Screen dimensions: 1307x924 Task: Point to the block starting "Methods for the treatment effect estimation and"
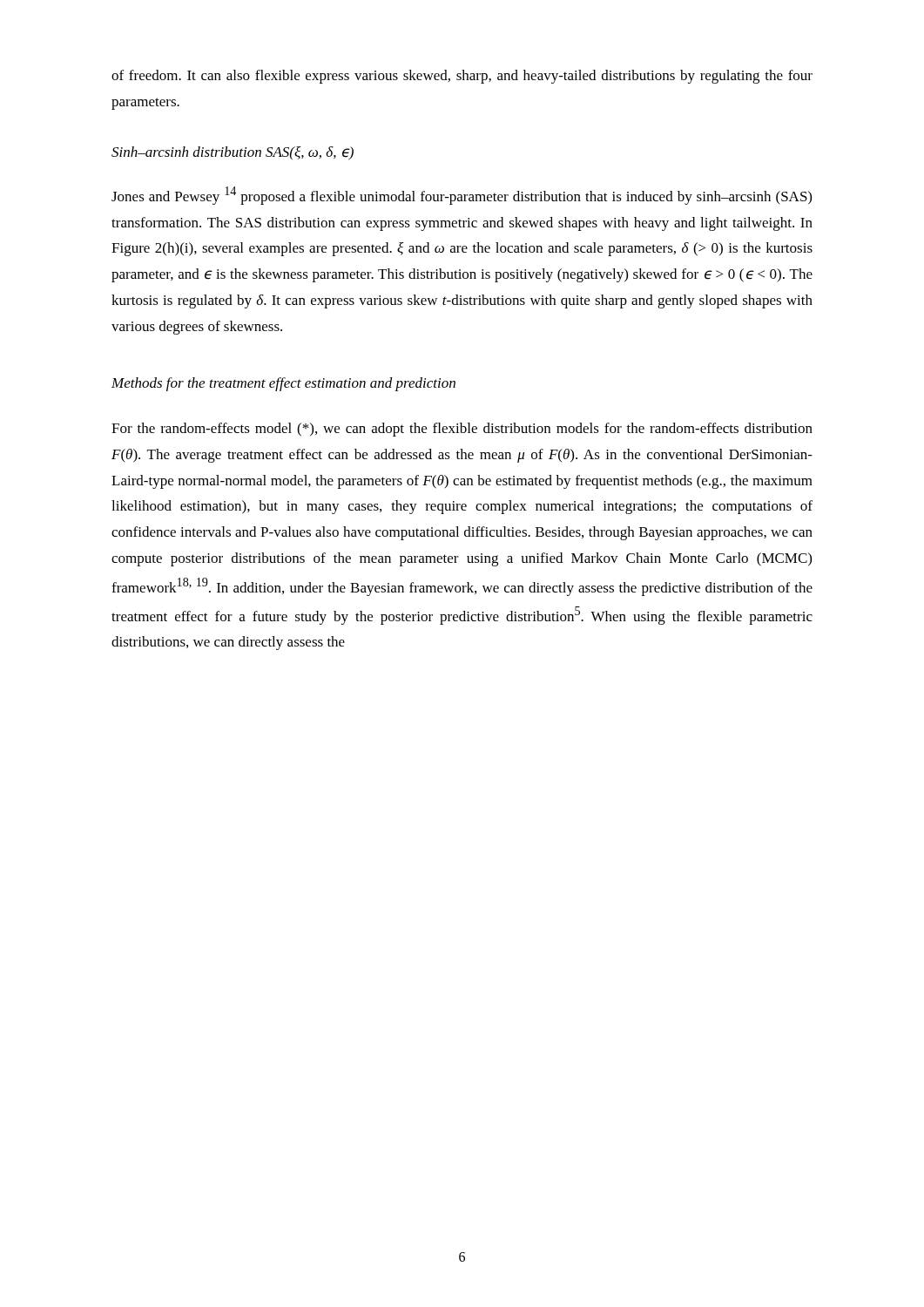(x=462, y=384)
